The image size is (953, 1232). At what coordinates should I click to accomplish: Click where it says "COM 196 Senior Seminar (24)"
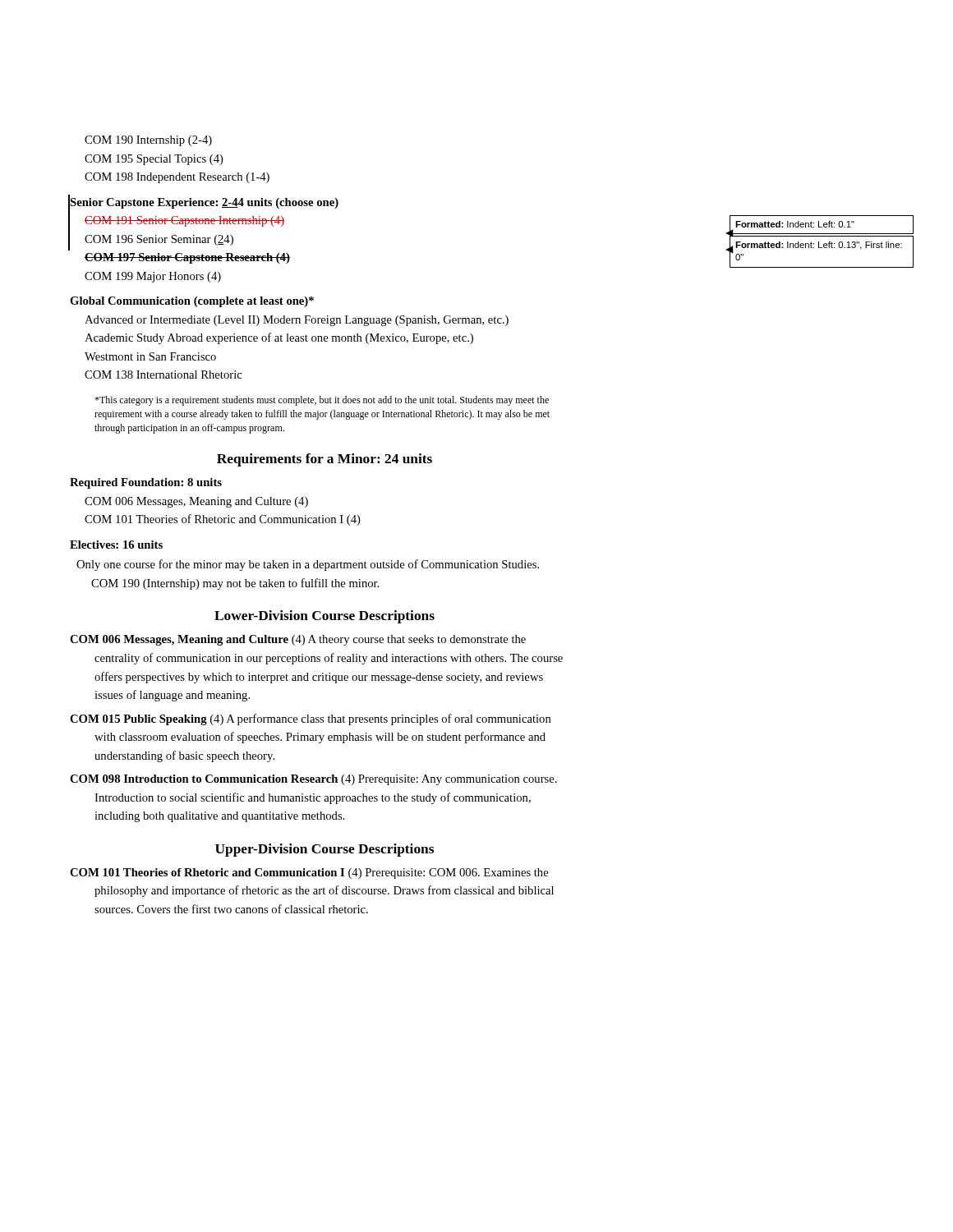159,240
